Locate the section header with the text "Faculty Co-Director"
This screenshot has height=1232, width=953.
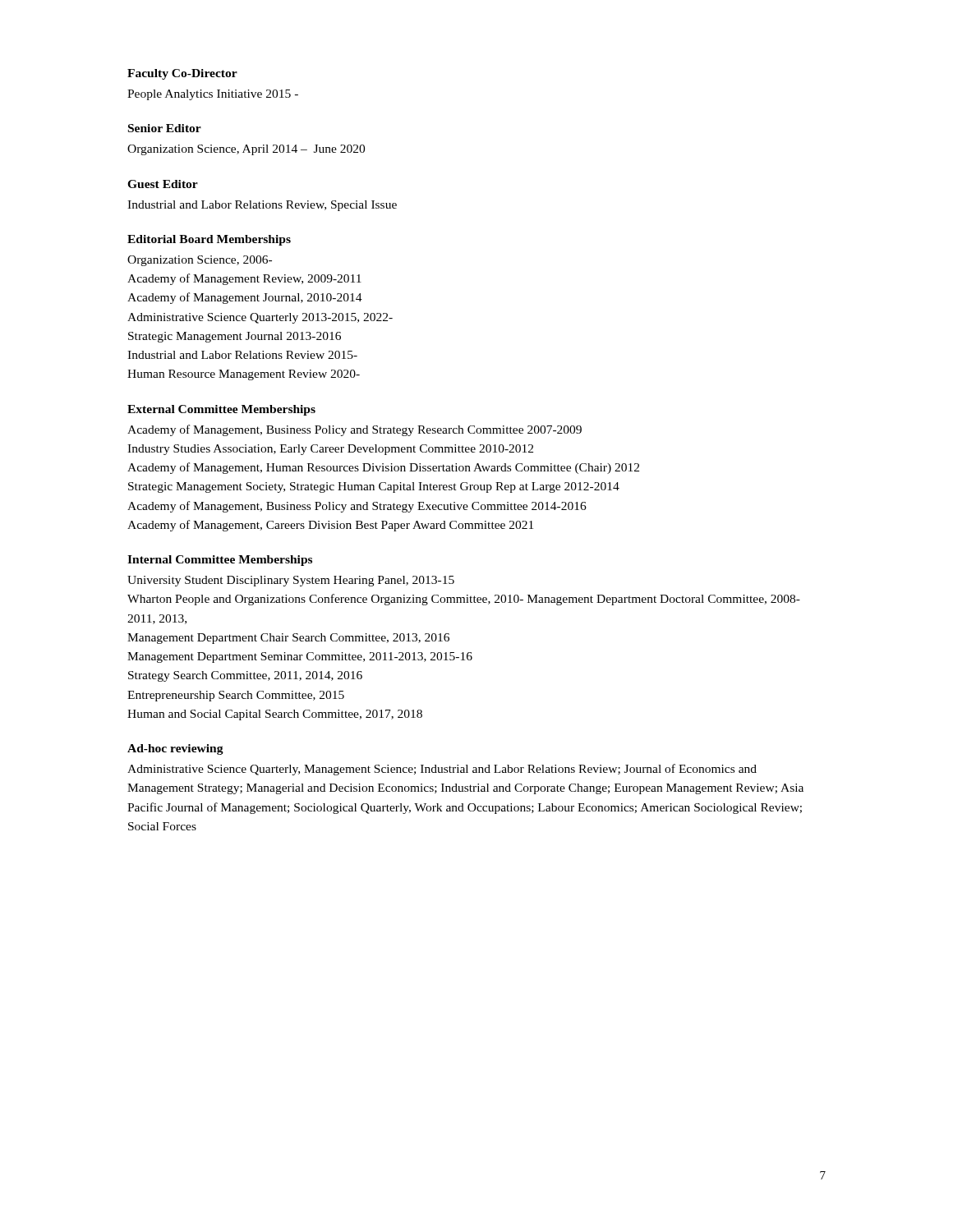coord(182,74)
